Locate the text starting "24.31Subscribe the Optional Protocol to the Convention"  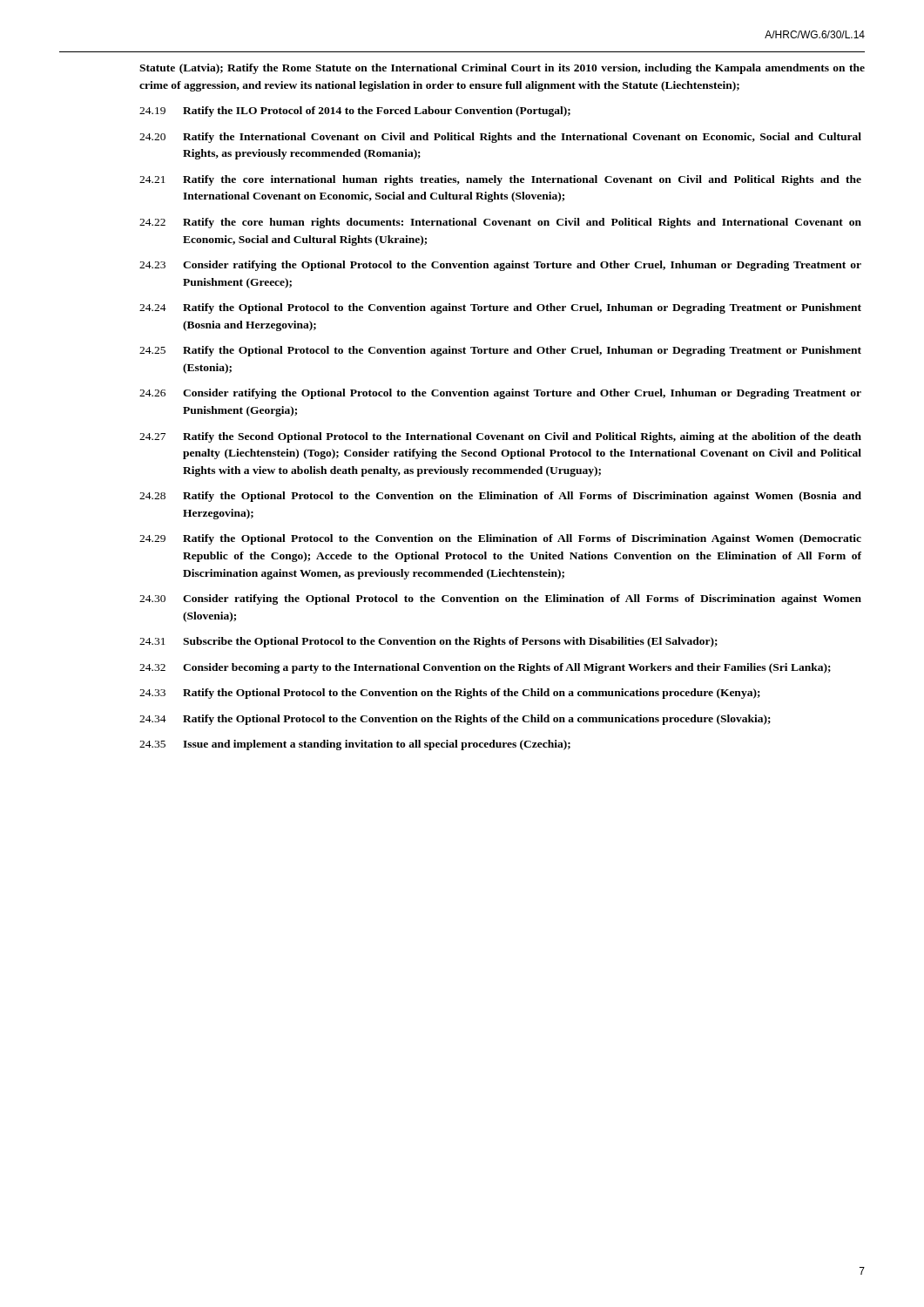pyautogui.click(x=500, y=641)
